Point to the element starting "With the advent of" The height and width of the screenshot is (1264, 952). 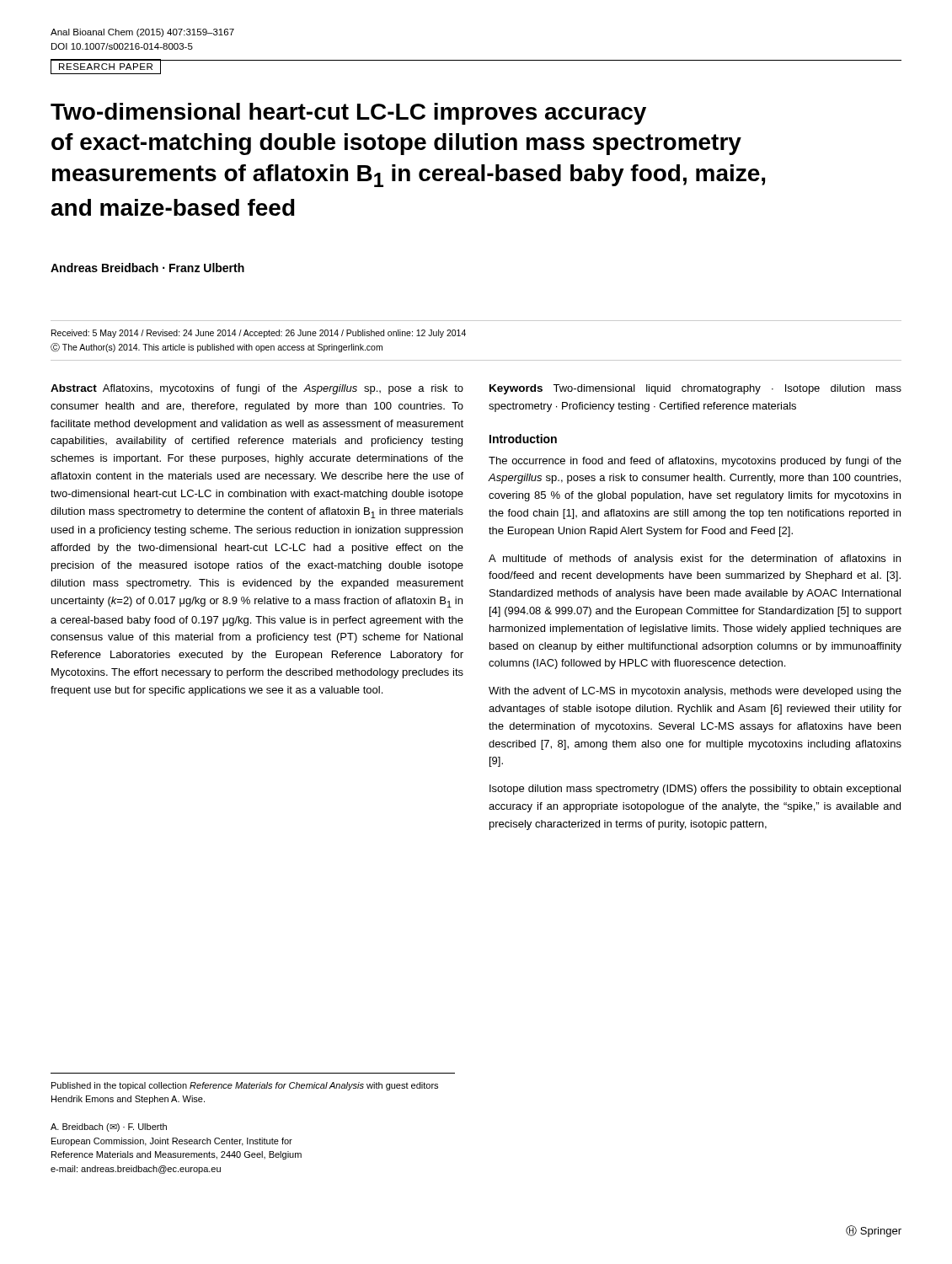pos(695,726)
